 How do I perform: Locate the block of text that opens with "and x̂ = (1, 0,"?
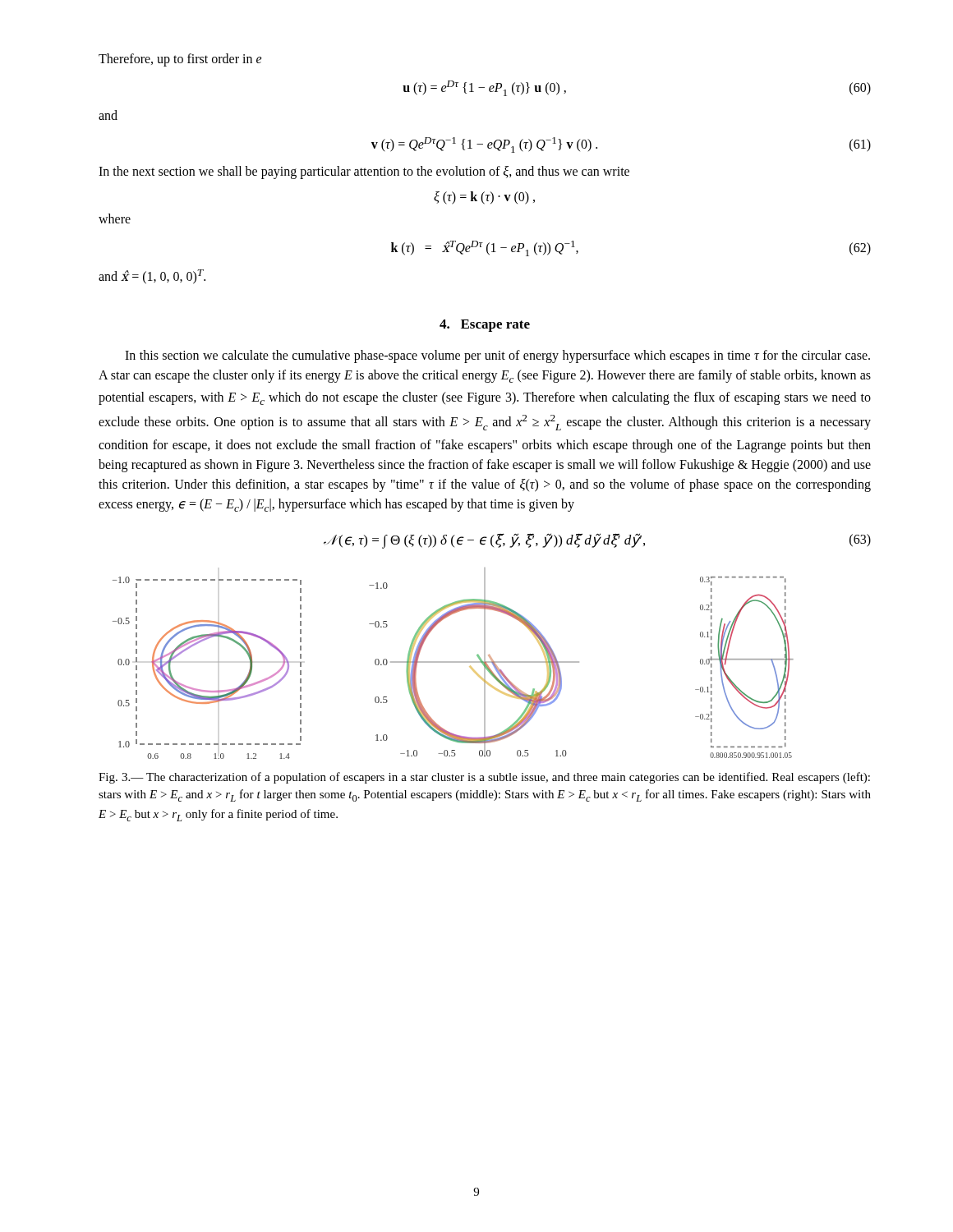(x=152, y=274)
